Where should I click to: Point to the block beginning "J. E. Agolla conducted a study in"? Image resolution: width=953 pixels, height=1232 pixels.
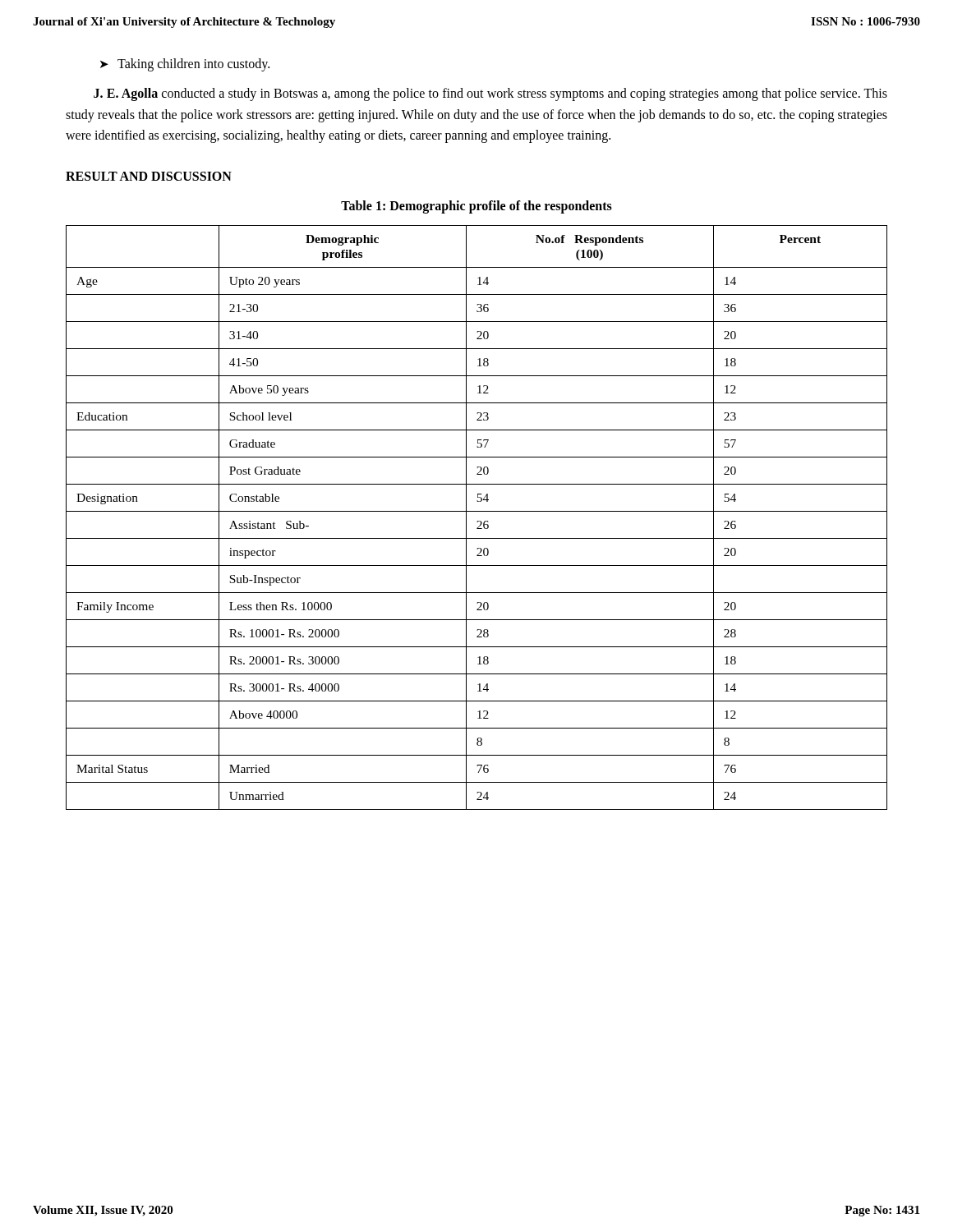[476, 114]
